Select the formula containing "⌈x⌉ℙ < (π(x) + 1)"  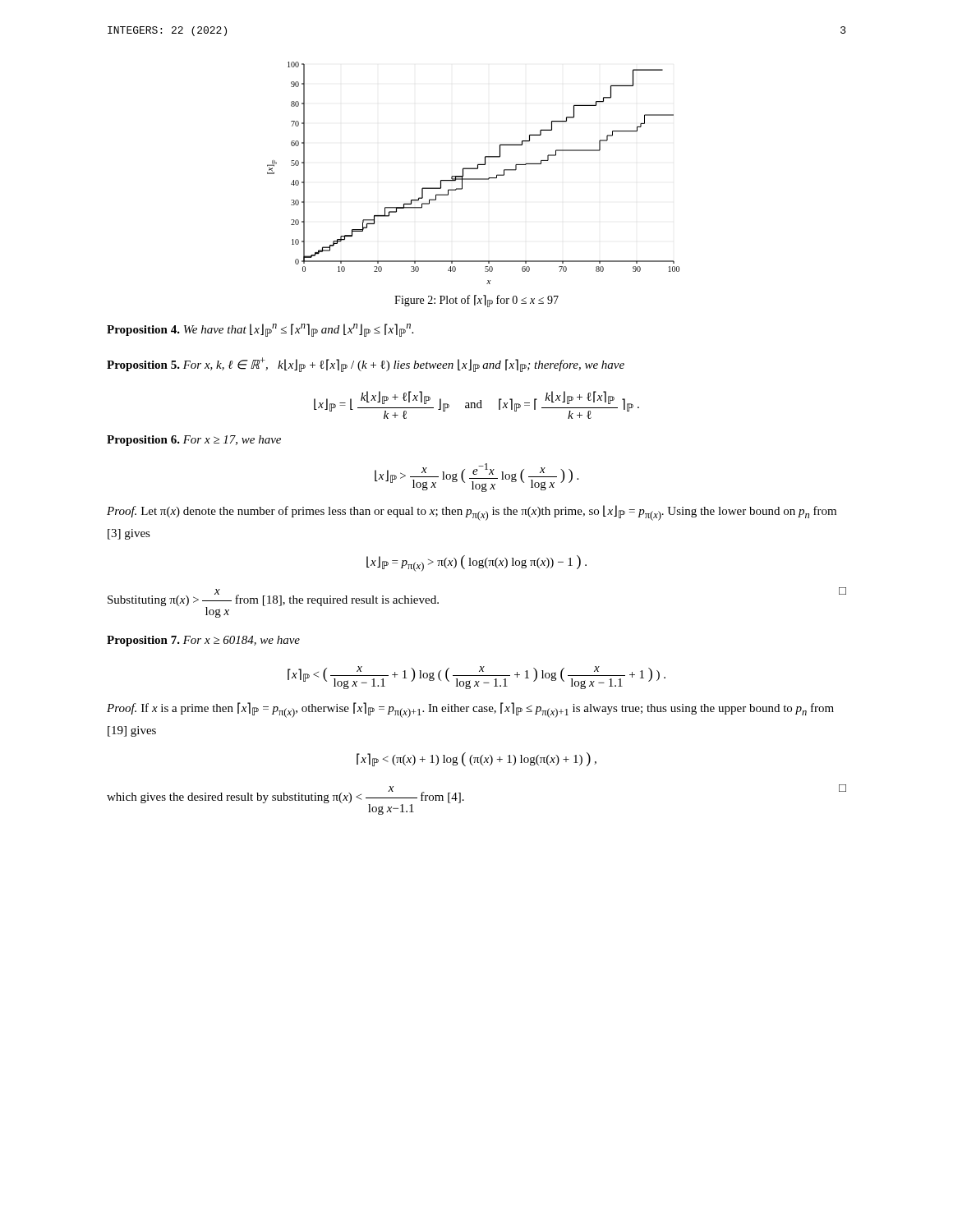pyautogui.click(x=476, y=759)
